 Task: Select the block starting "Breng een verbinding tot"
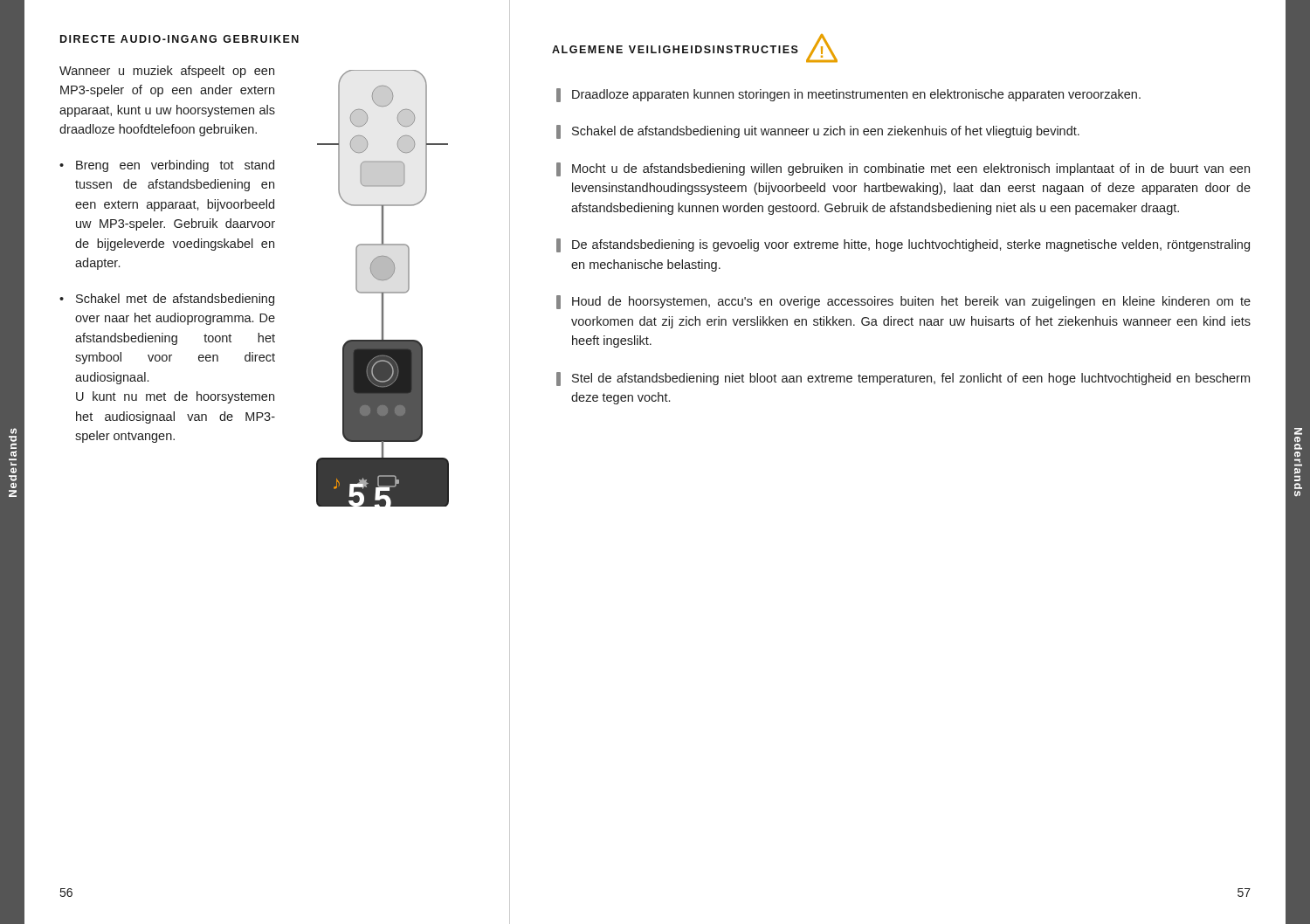(175, 214)
